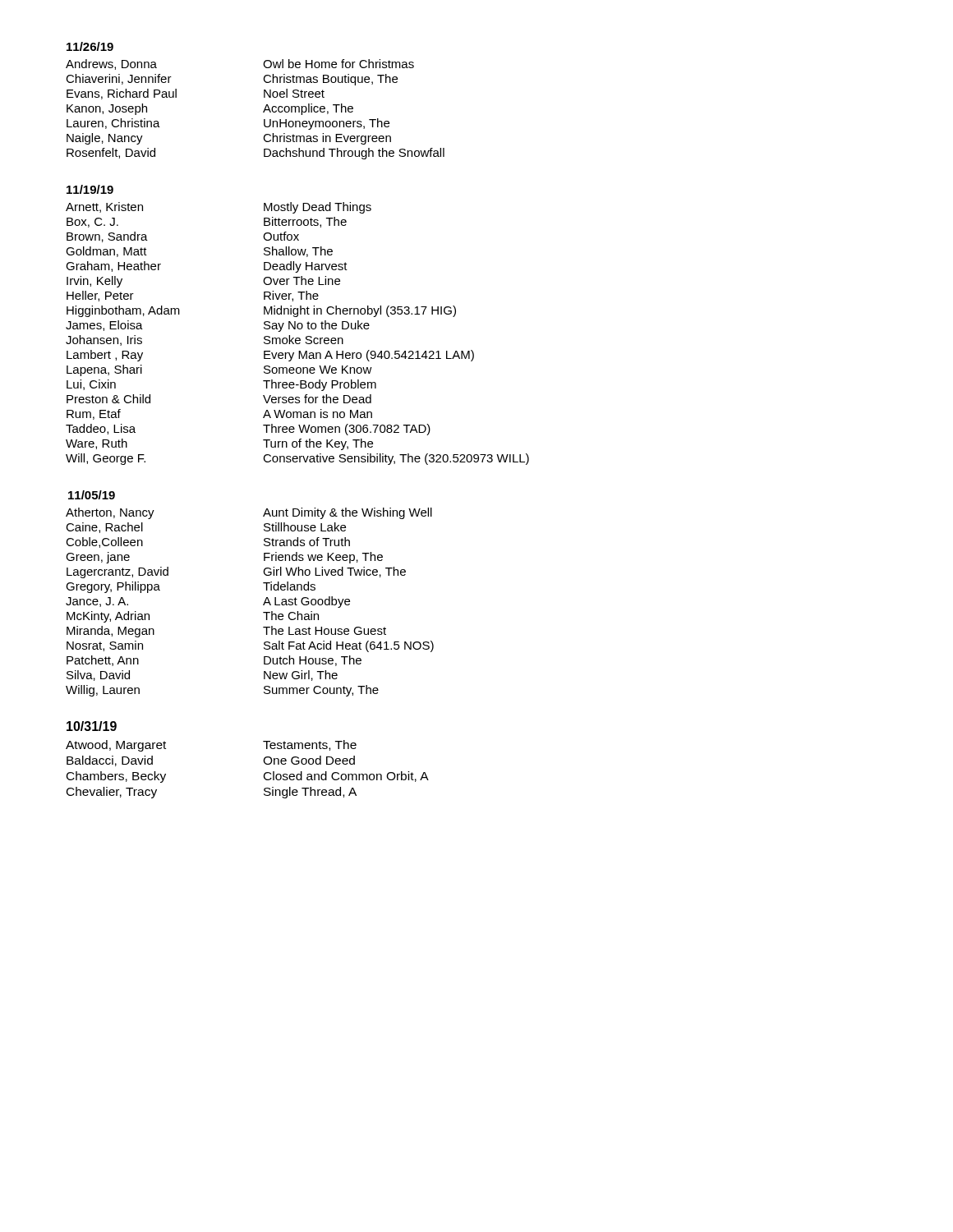Select the list item containing "Naigle, Nancy Christmas in Evergreen"
953x1232 pixels.
pyautogui.click(x=97, y=138)
